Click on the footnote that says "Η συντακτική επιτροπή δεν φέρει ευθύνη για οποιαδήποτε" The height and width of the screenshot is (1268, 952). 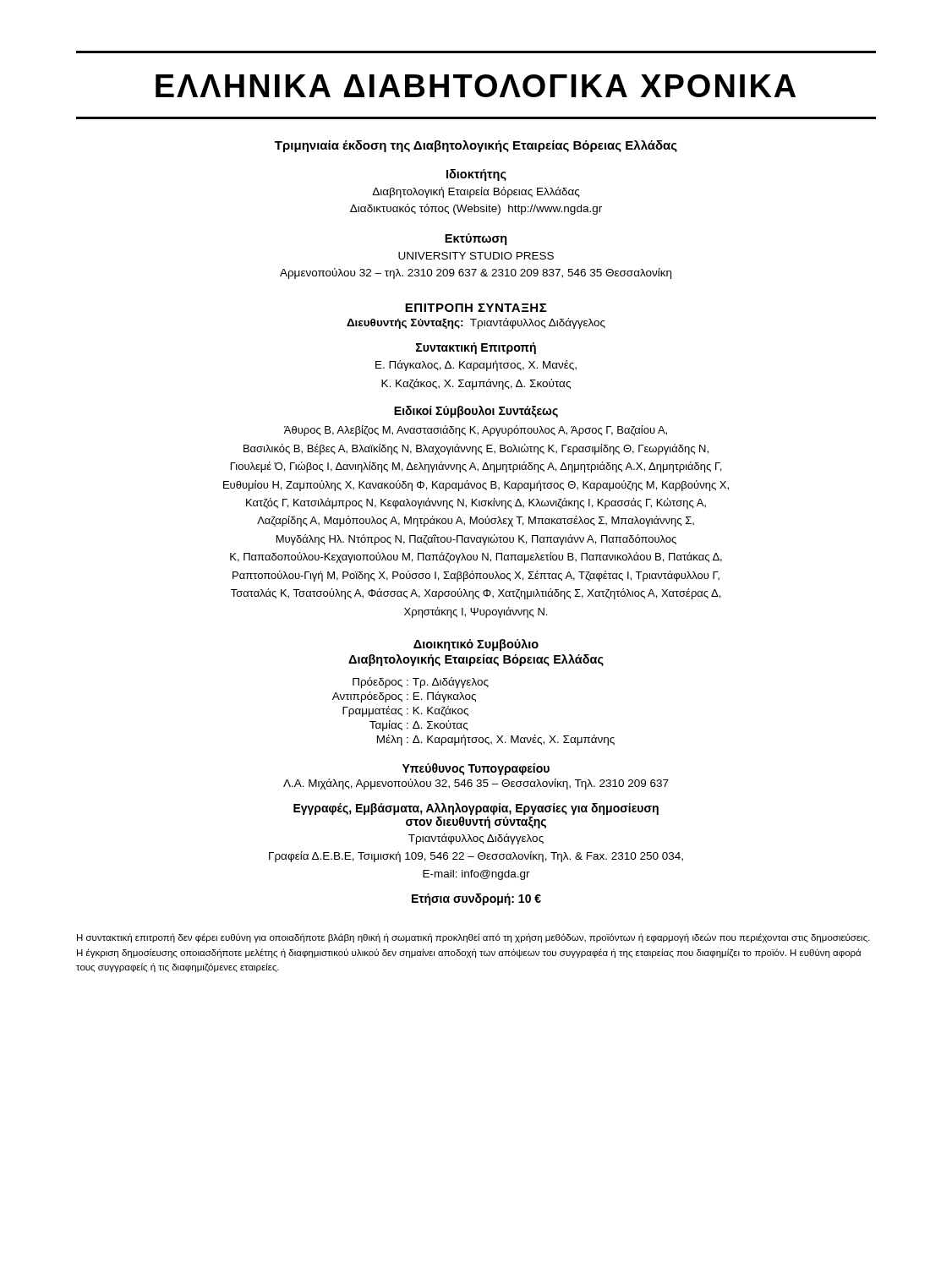[x=473, y=952]
